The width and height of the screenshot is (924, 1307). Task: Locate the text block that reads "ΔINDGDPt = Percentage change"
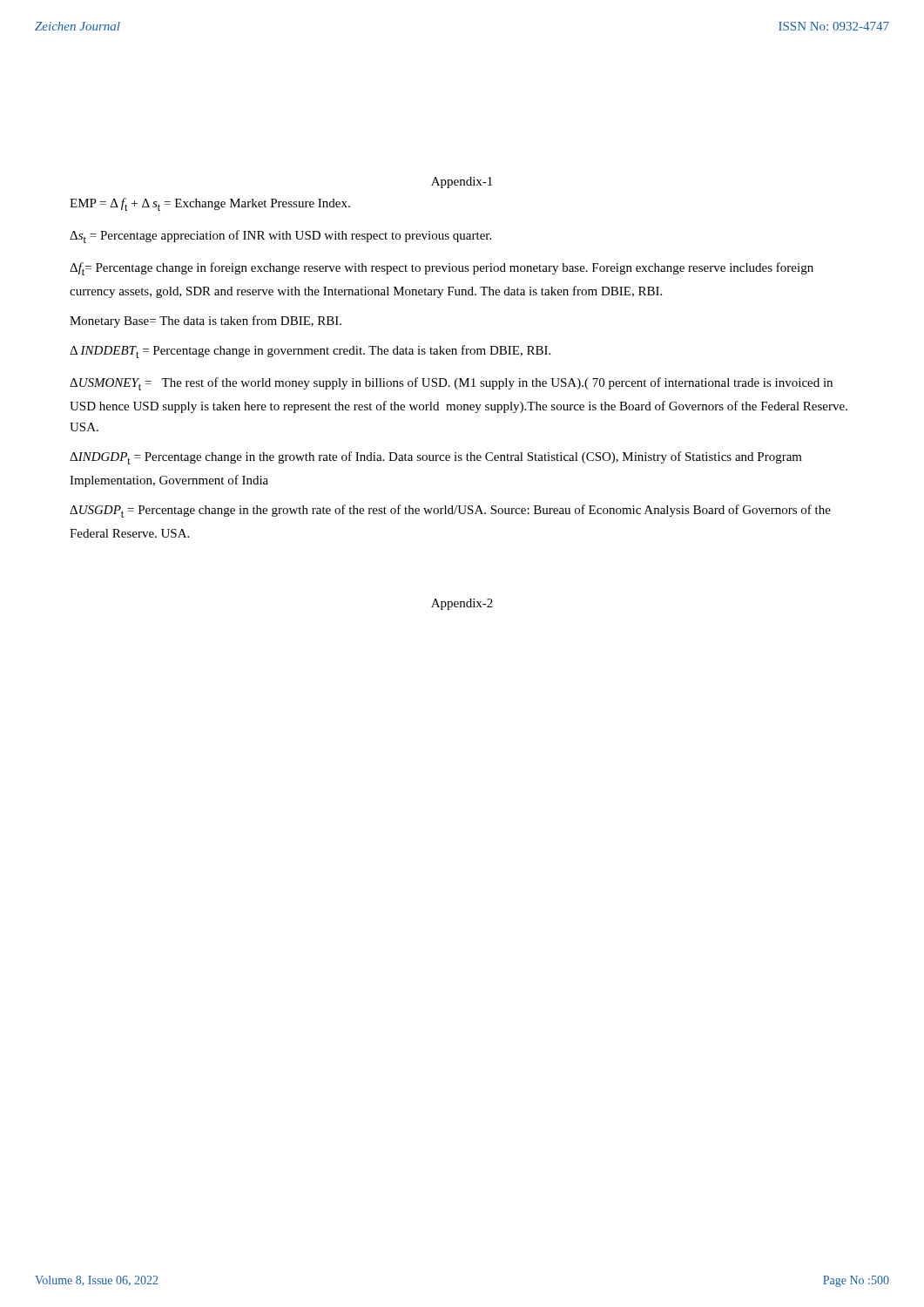[436, 468]
